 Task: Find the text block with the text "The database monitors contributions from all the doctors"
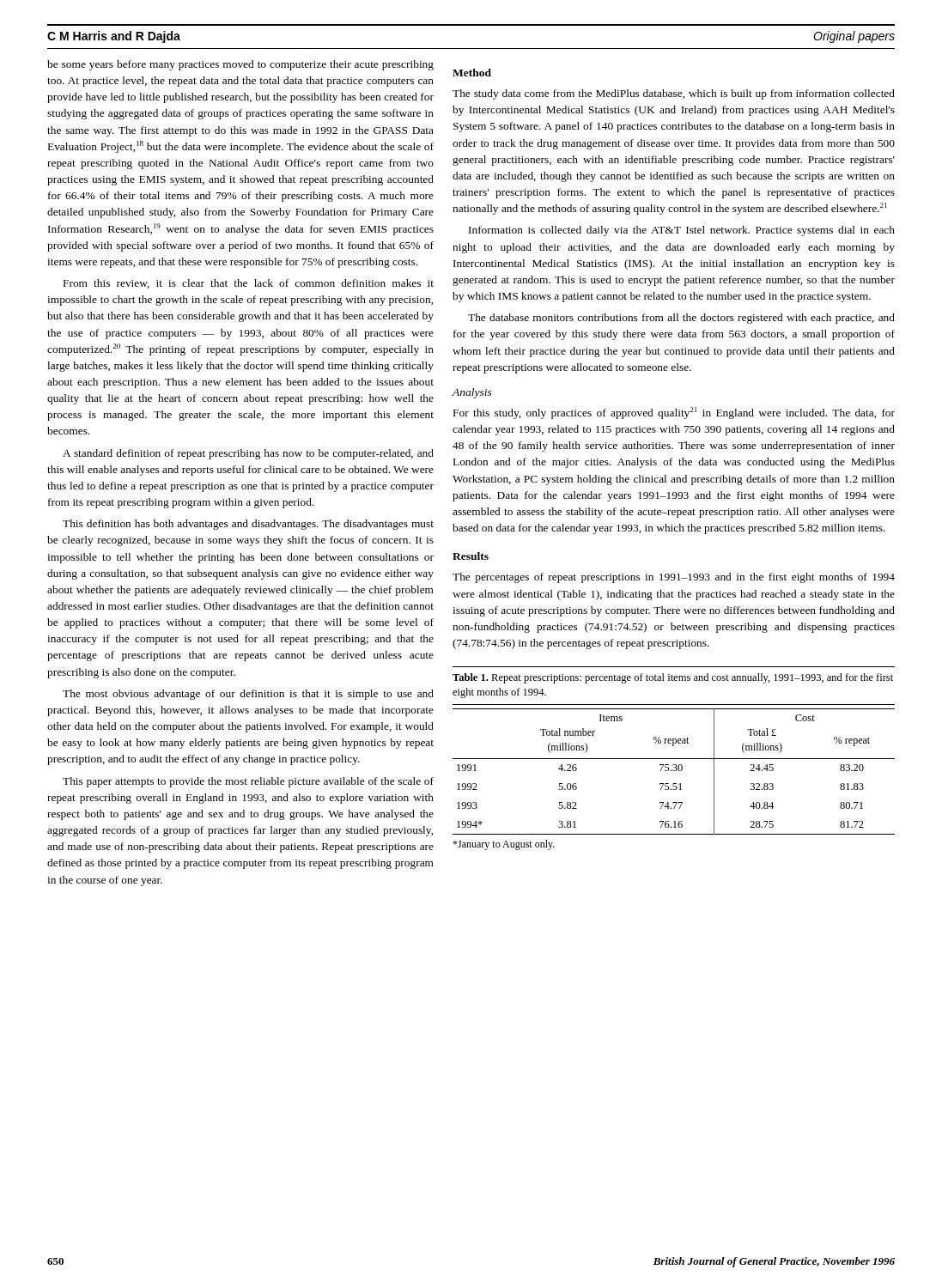click(x=674, y=342)
